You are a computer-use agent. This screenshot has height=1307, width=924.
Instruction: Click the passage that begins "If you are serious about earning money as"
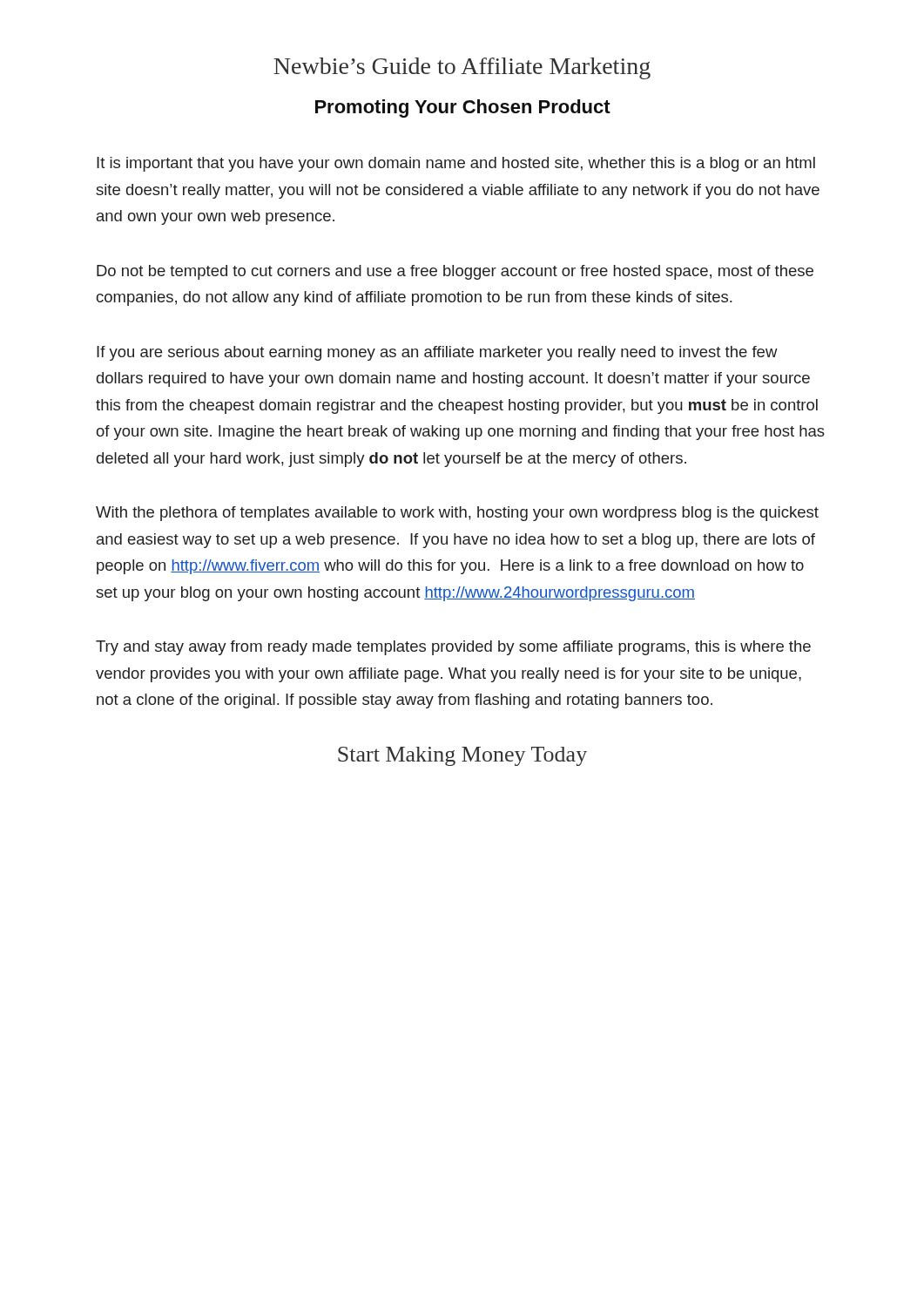[x=460, y=404]
